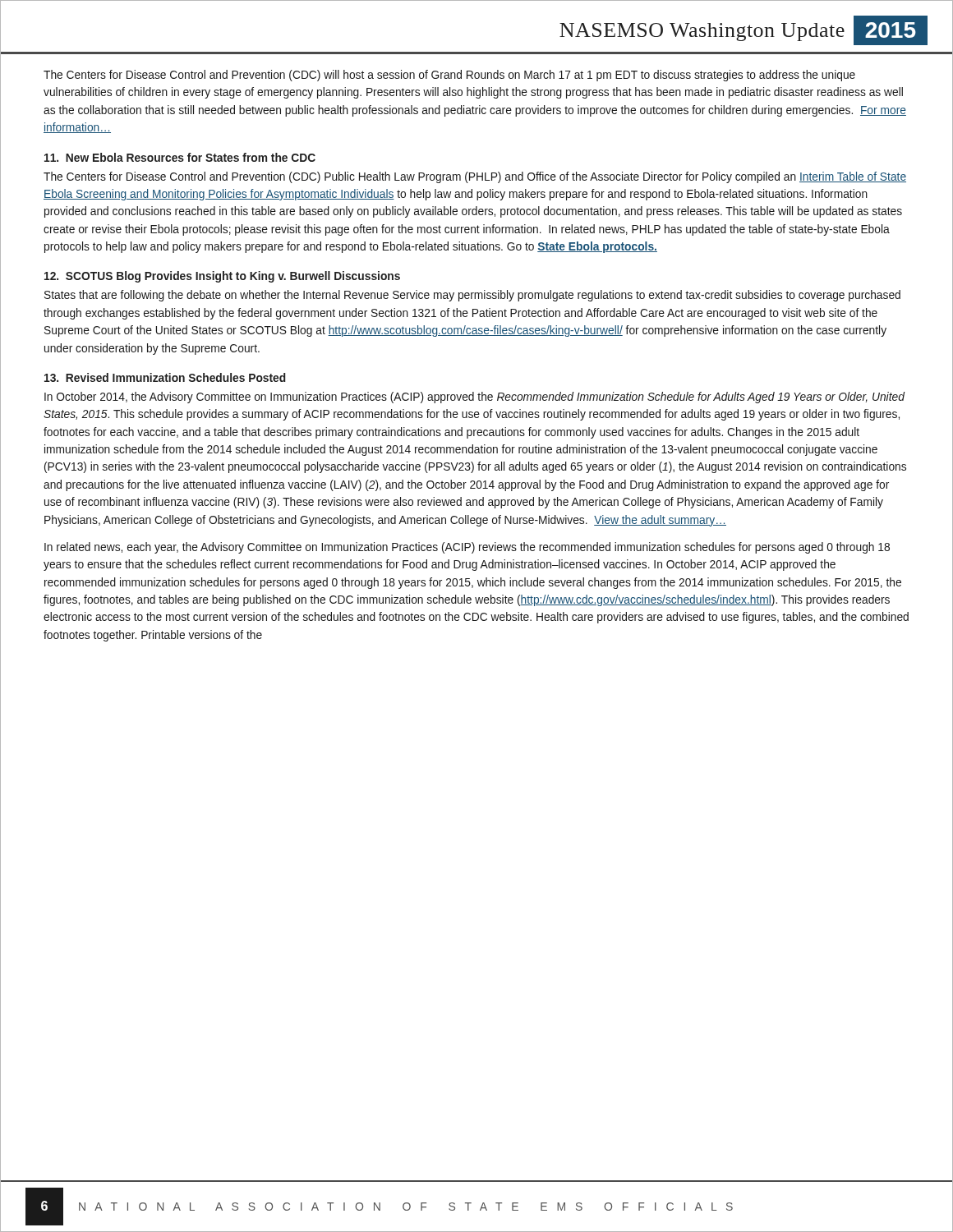This screenshot has height=1232, width=953.
Task: Where does it say "13. Revised Immunization Schedules Posted"?
Action: pyautogui.click(x=165, y=378)
